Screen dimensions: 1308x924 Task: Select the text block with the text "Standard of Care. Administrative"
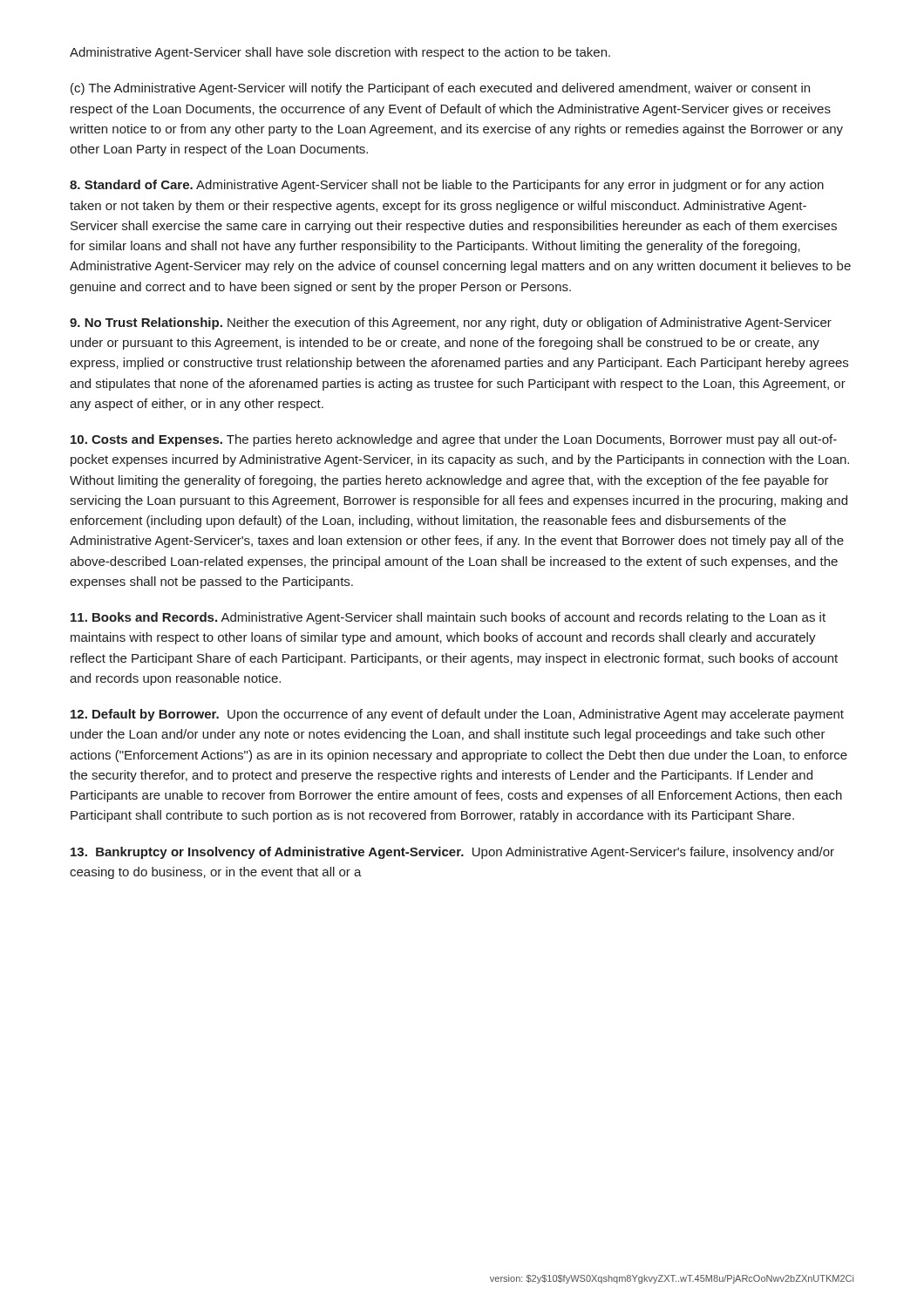460,235
